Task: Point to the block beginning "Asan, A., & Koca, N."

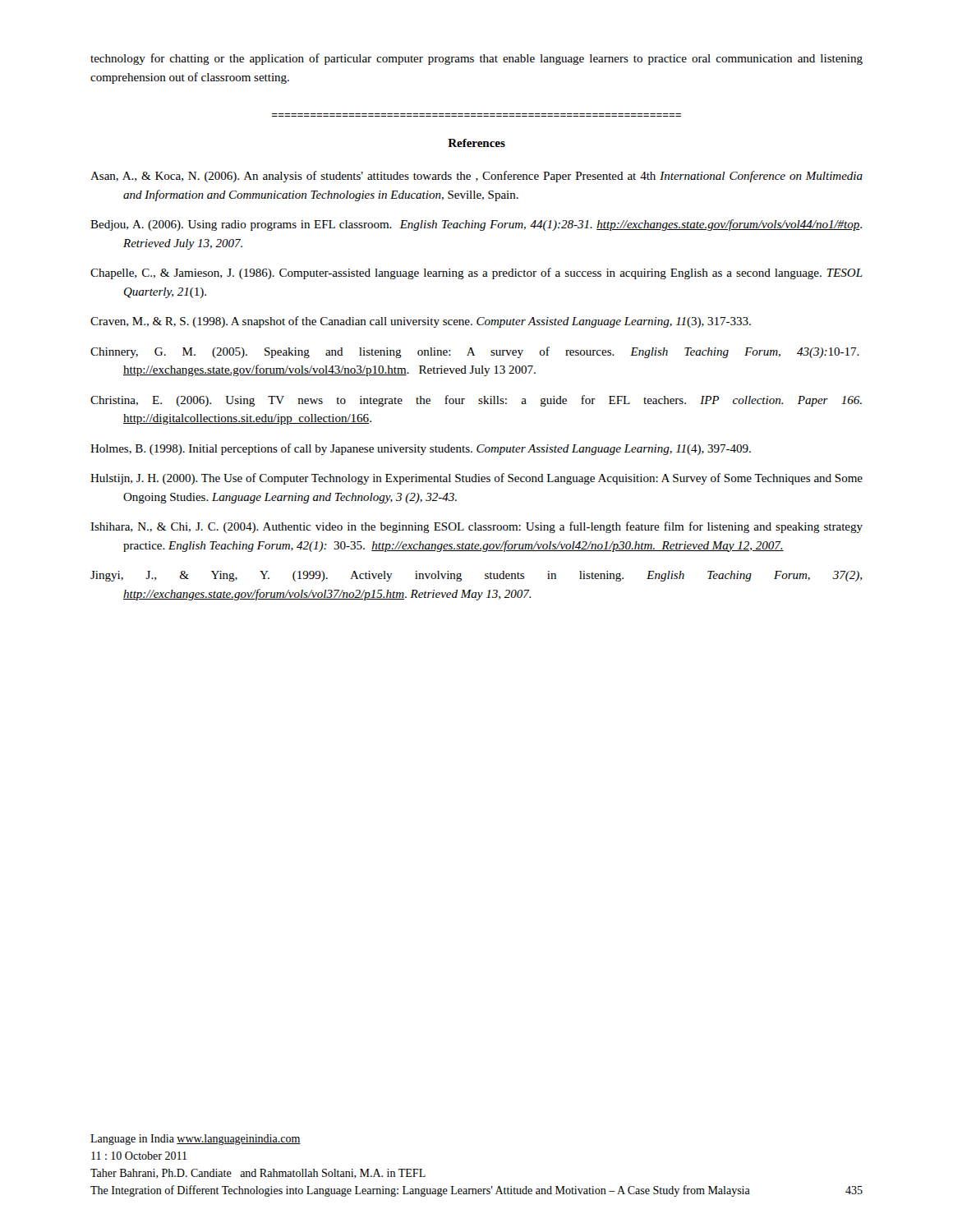Action: tap(476, 185)
